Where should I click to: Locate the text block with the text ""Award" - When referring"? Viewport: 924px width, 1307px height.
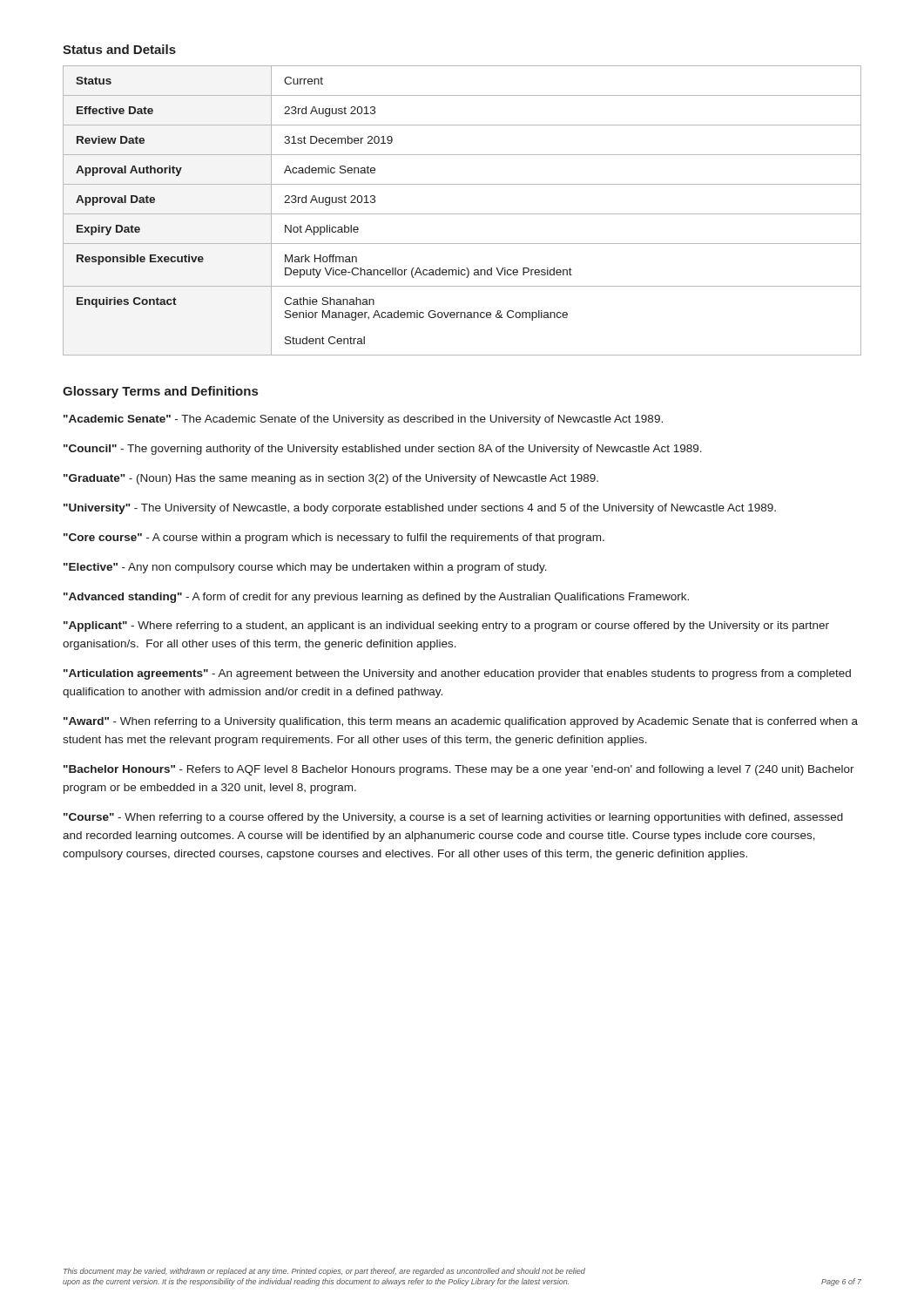pyautogui.click(x=460, y=730)
